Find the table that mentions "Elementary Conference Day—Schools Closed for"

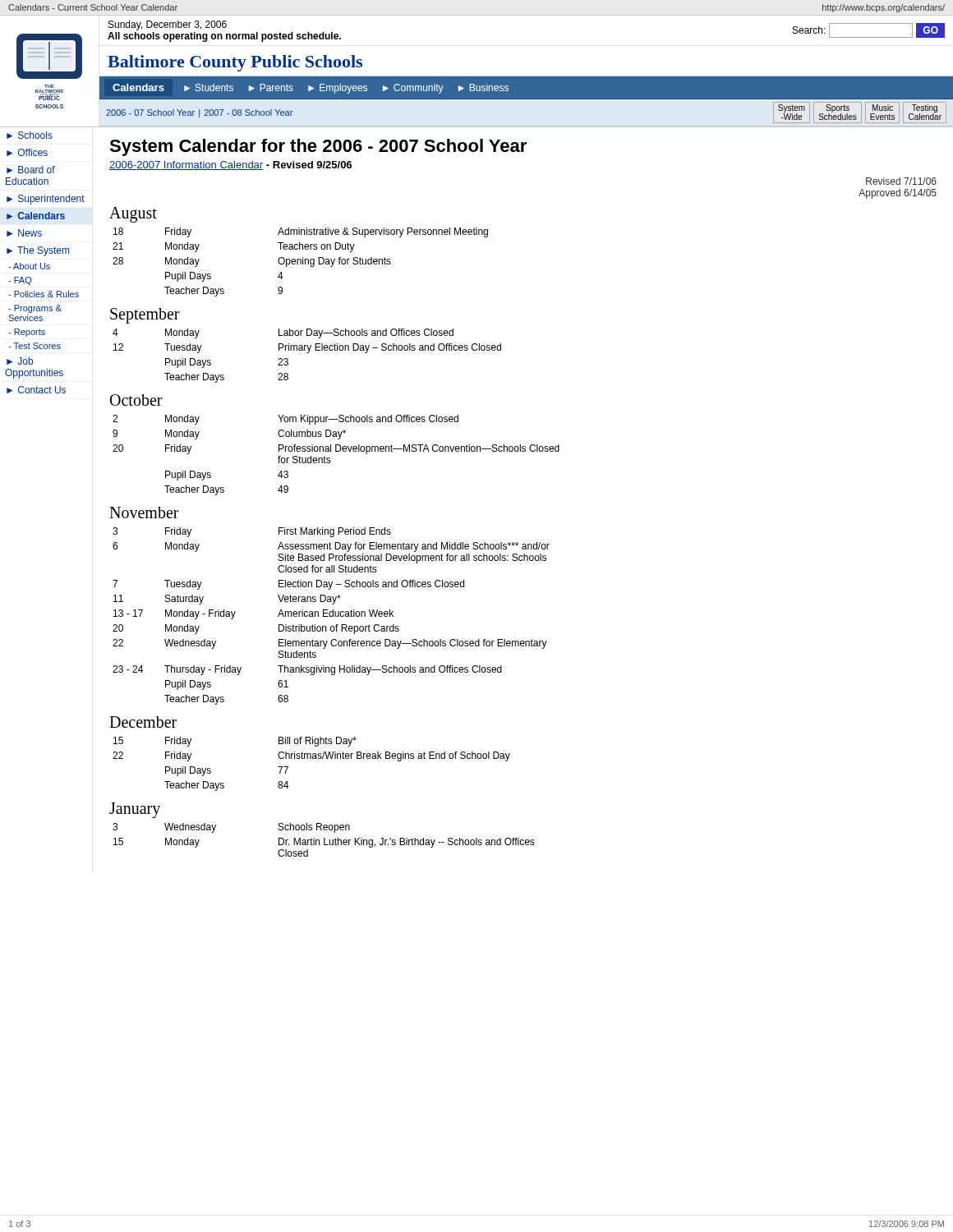tap(523, 615)
